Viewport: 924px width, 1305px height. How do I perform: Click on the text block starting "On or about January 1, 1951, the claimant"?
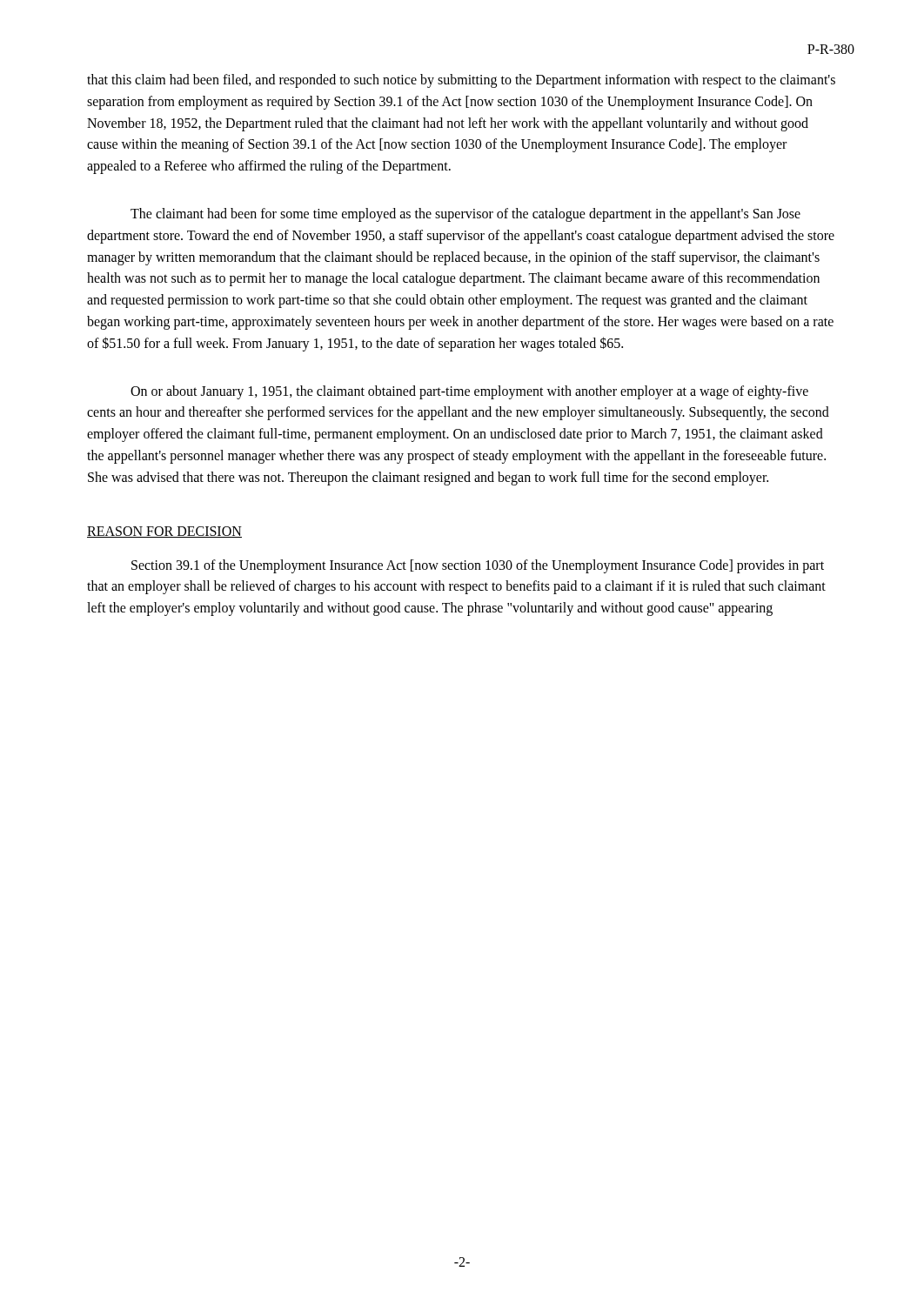coord(458,434)
